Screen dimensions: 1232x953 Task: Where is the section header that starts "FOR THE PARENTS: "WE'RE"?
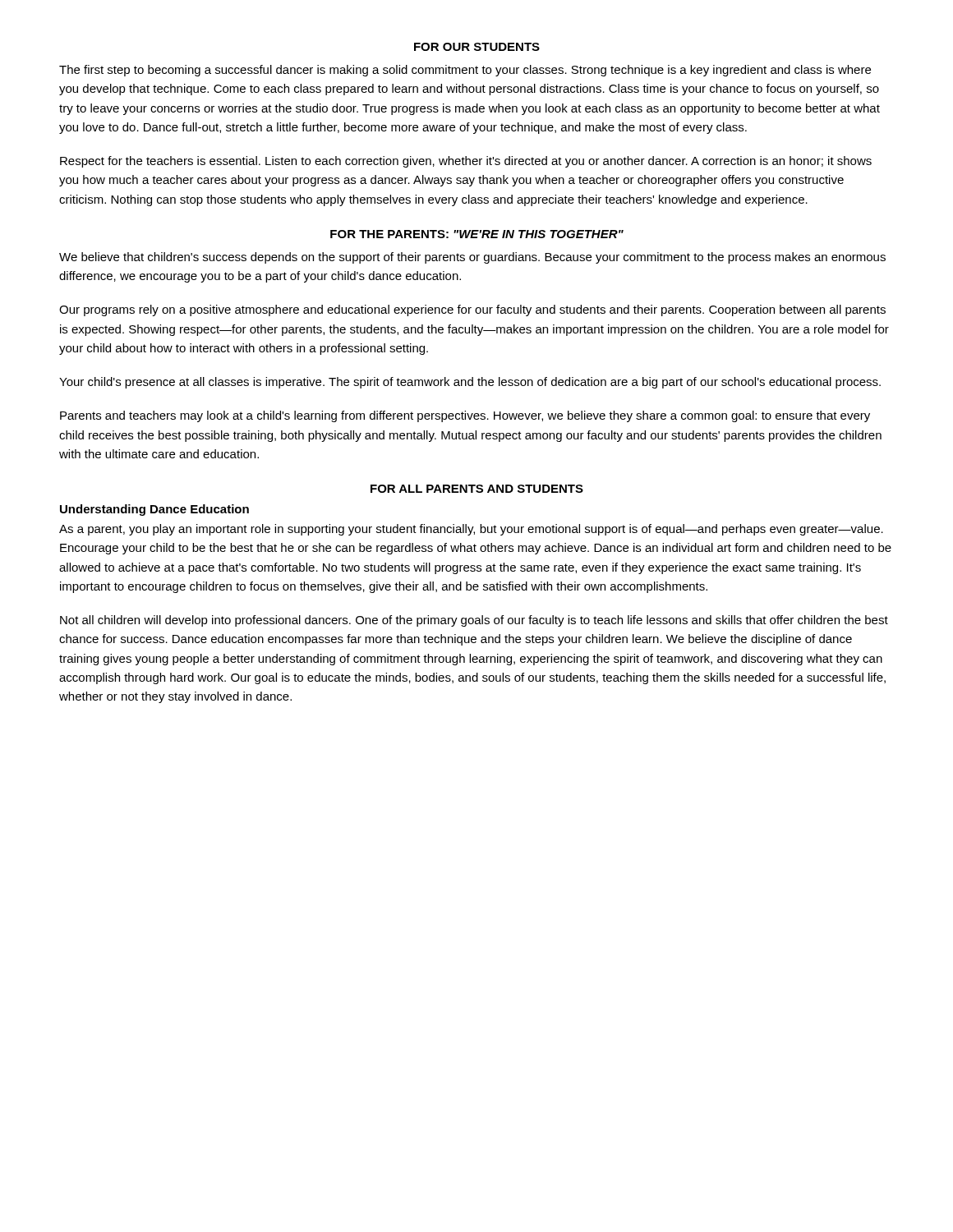pos(476,233)
